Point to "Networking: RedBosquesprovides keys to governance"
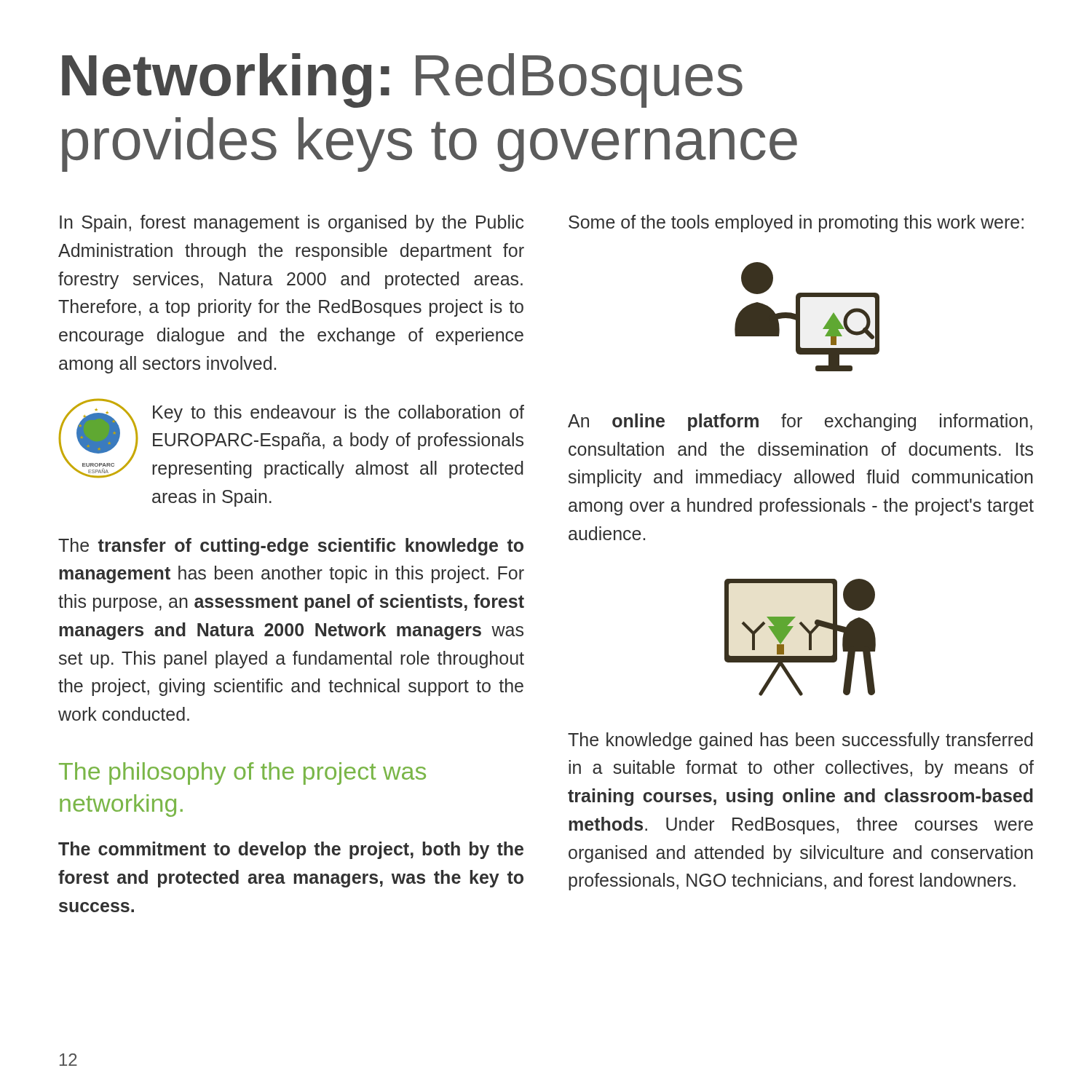 click(546, 108)
